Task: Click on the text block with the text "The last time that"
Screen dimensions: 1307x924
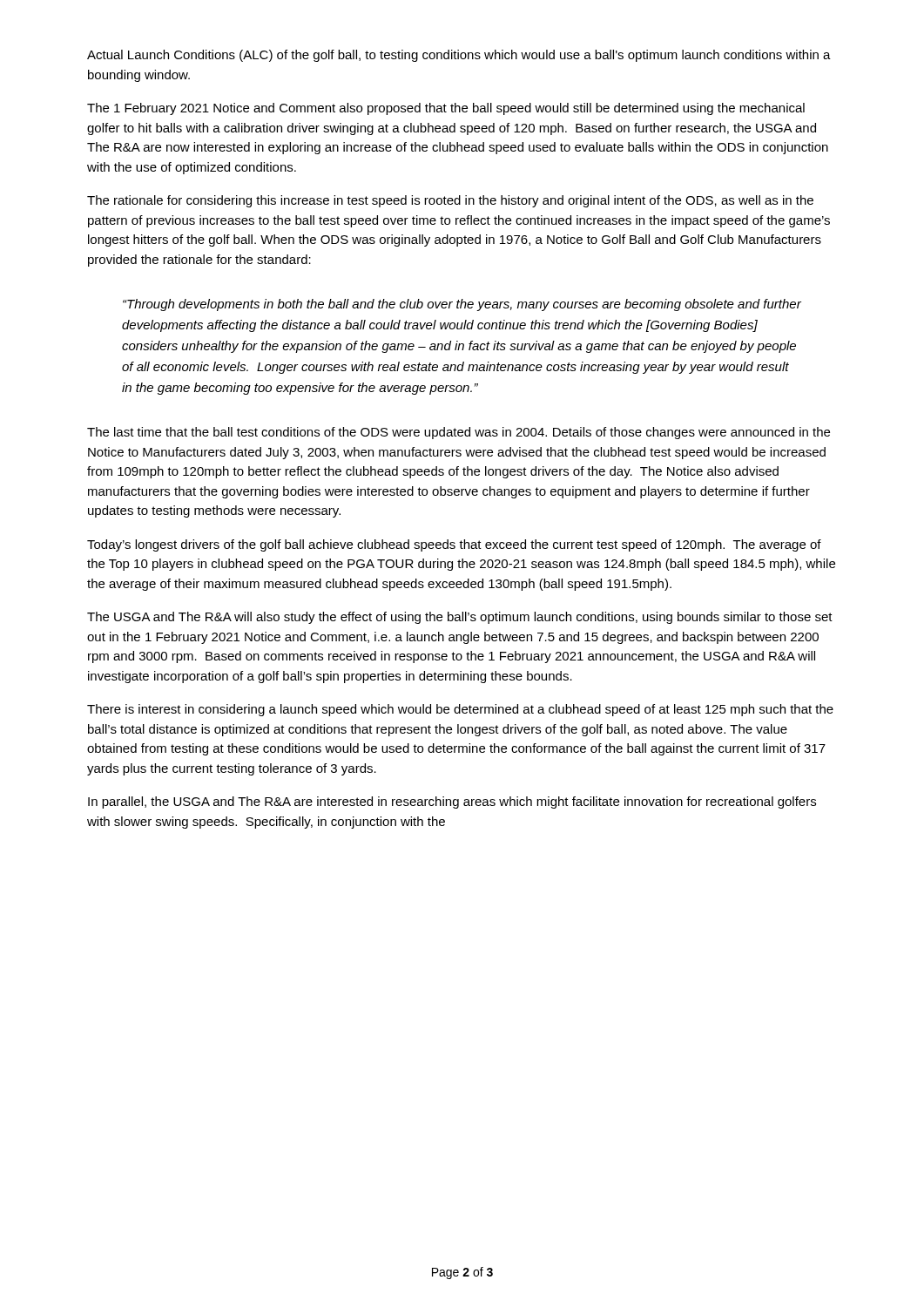Action: 459,471
